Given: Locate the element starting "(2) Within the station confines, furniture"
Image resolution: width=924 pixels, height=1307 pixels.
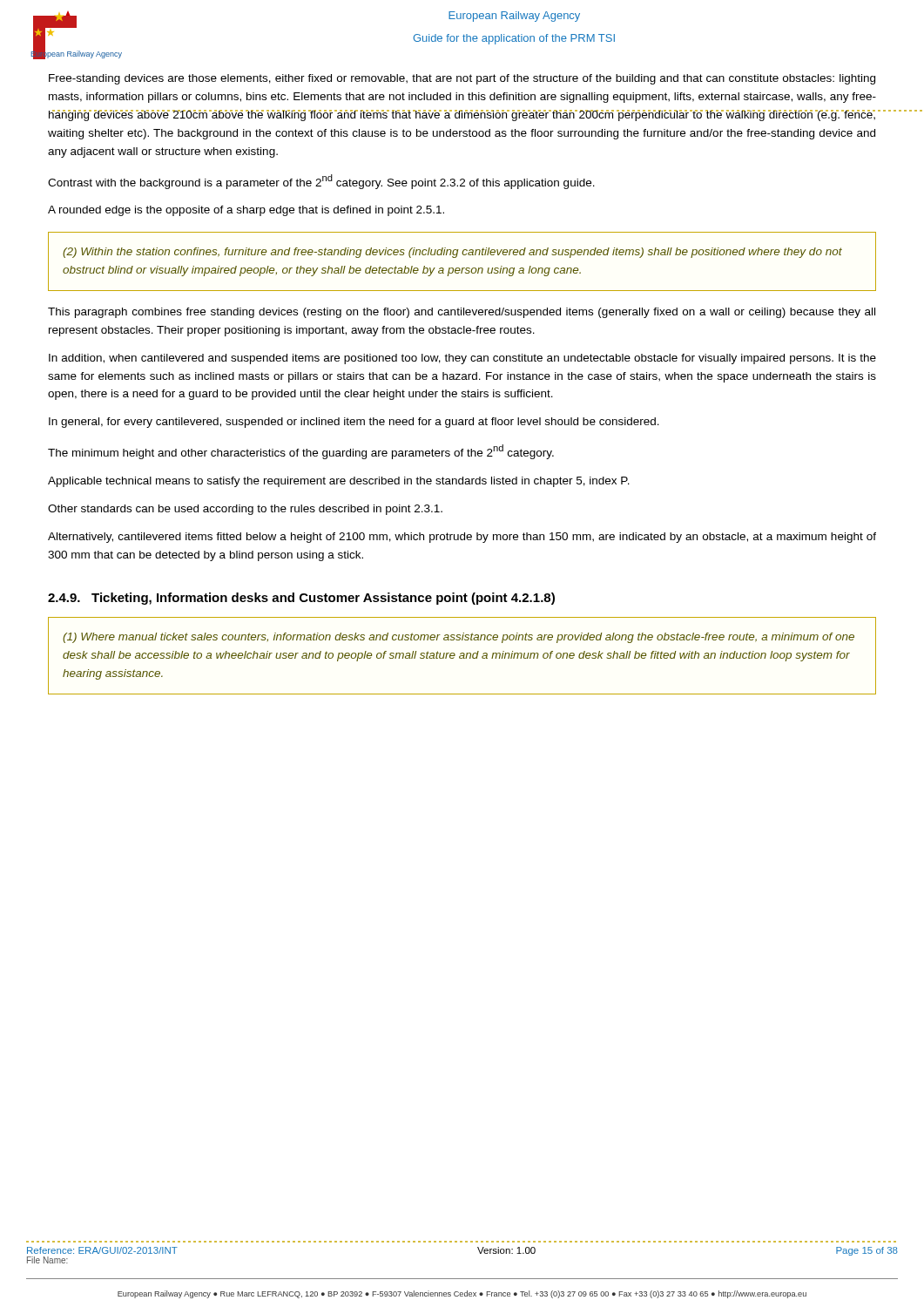Looking at the screenshot, I should [x=452, y=260].
